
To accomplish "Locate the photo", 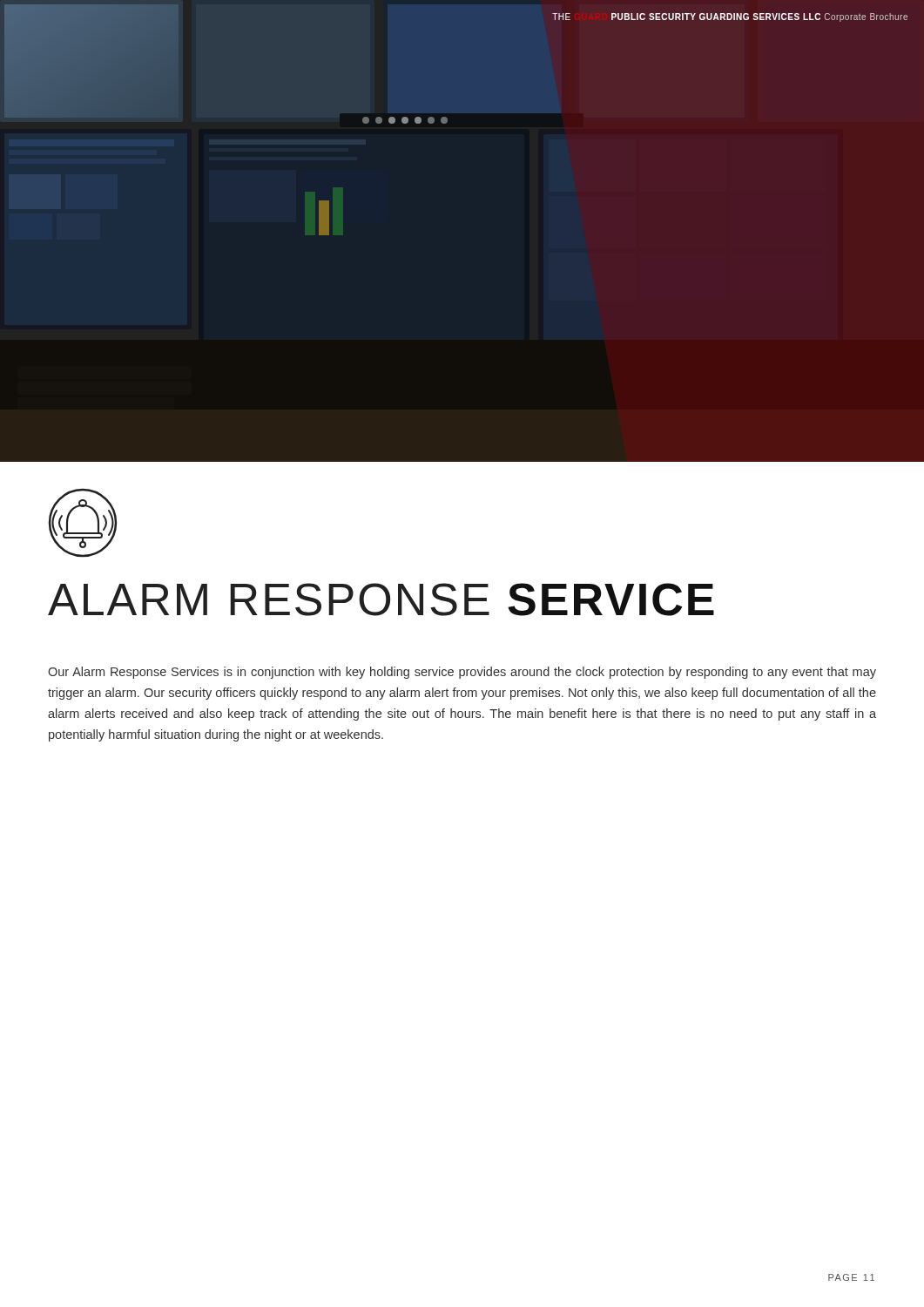I will (x=462, y=231).
